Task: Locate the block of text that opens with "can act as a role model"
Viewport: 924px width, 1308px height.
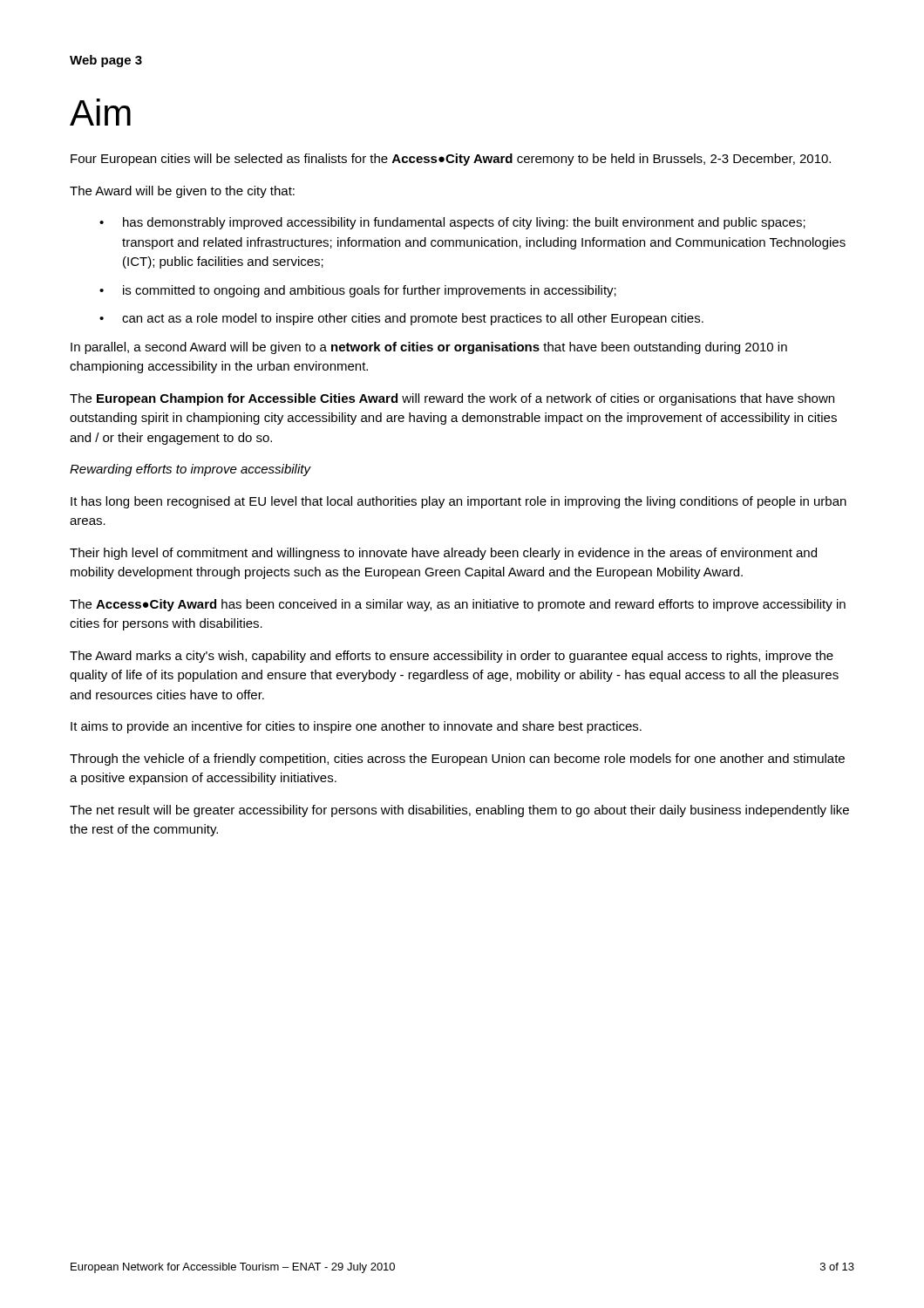Action: (x=413, y=318)
